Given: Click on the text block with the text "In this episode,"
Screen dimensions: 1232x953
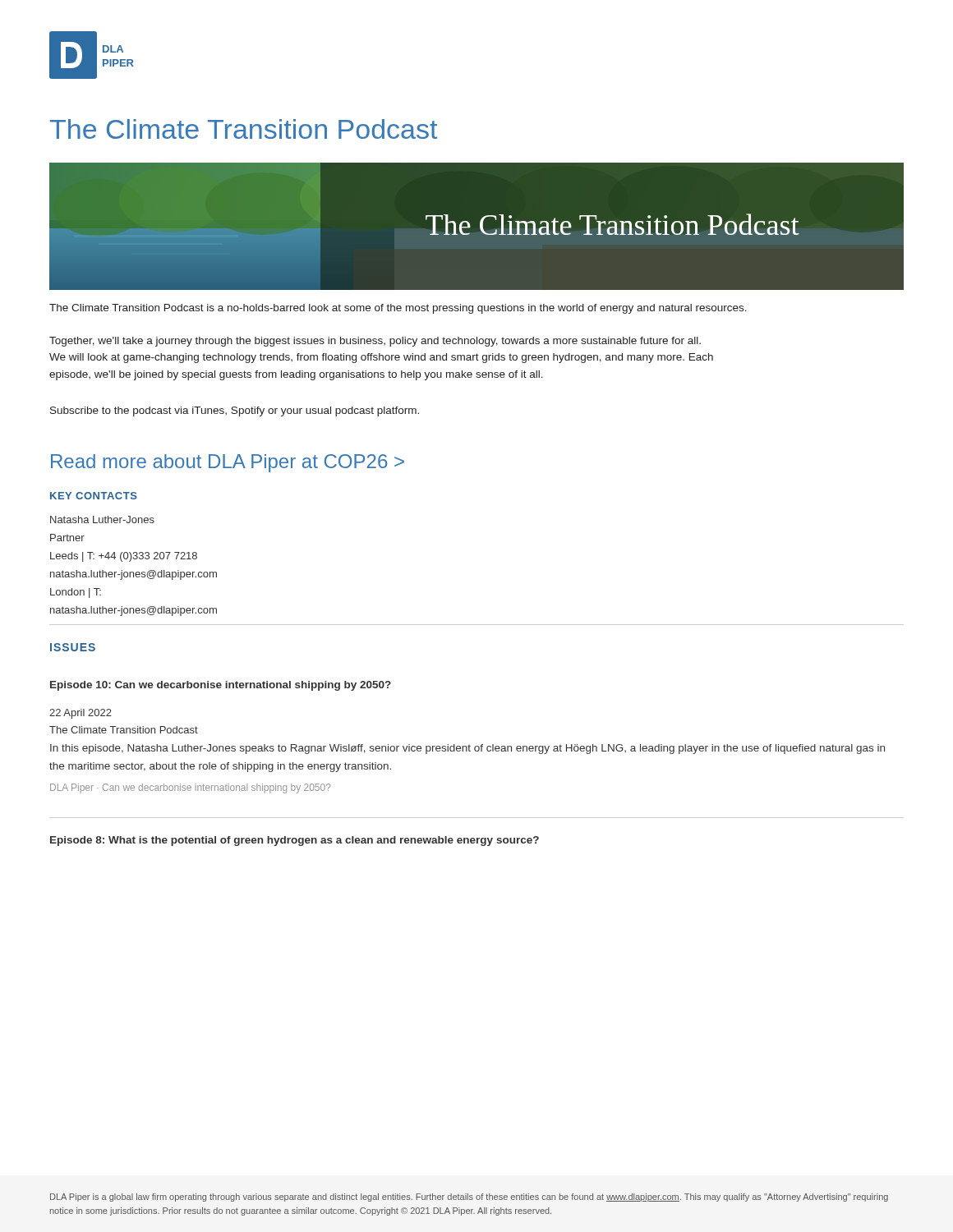Looking at the screenshot, I should (x=467, y=757).
